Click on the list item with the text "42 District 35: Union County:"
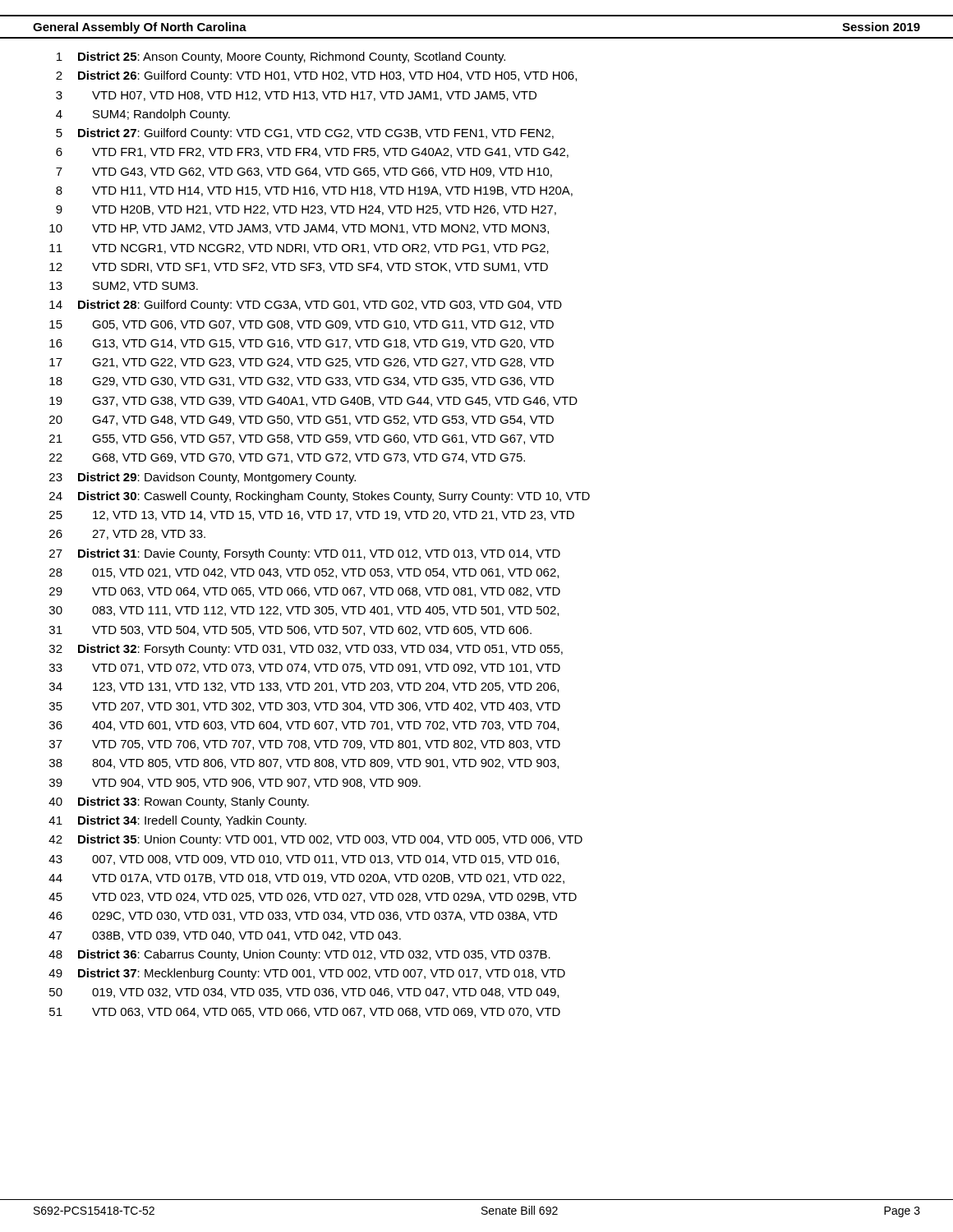This screenshot has width=953, height=1232. (x=476, y=839)
